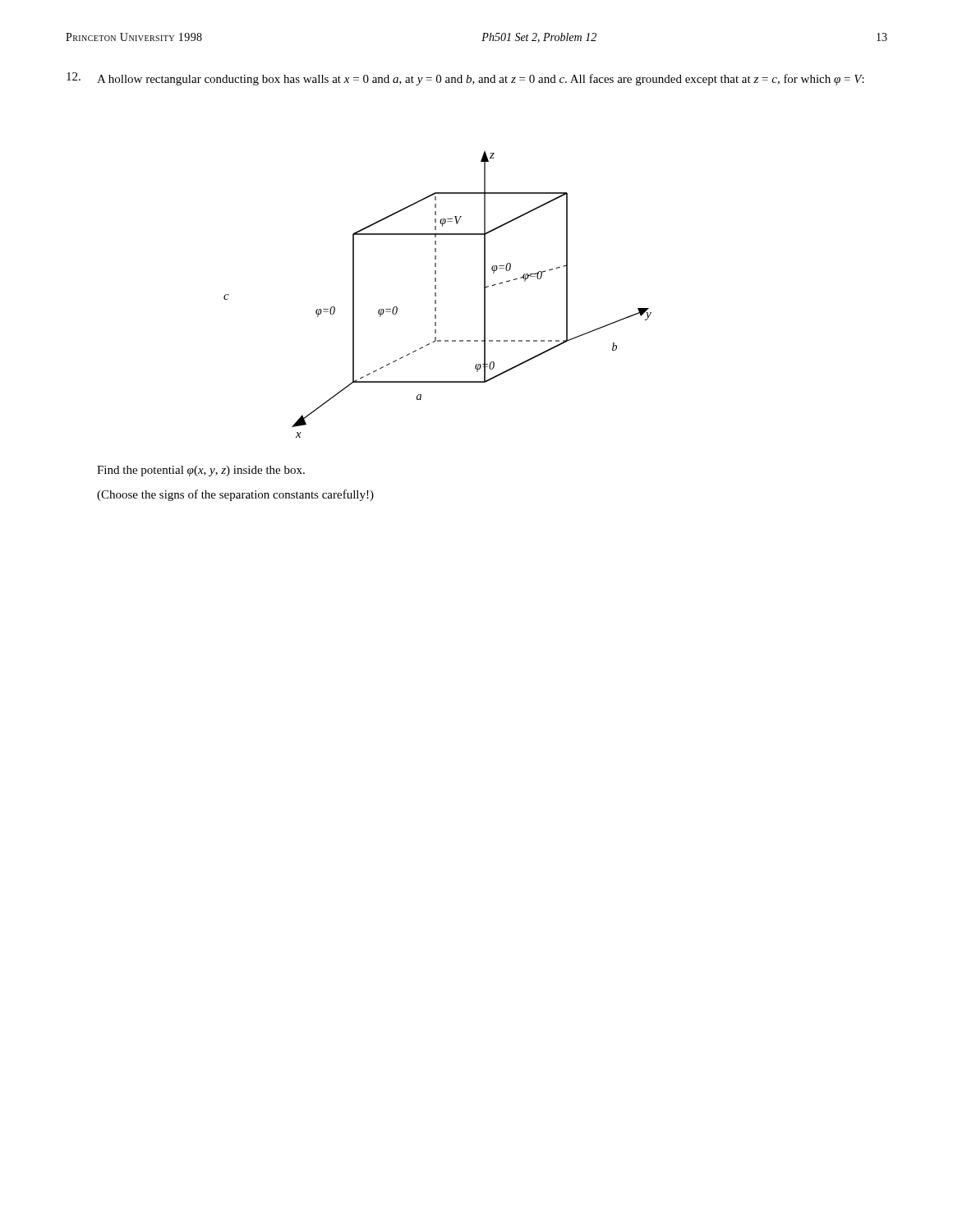Click on the region starting "12. A hollow rectangular conducting"
The image size is (953, 1232).
(465, 79)
